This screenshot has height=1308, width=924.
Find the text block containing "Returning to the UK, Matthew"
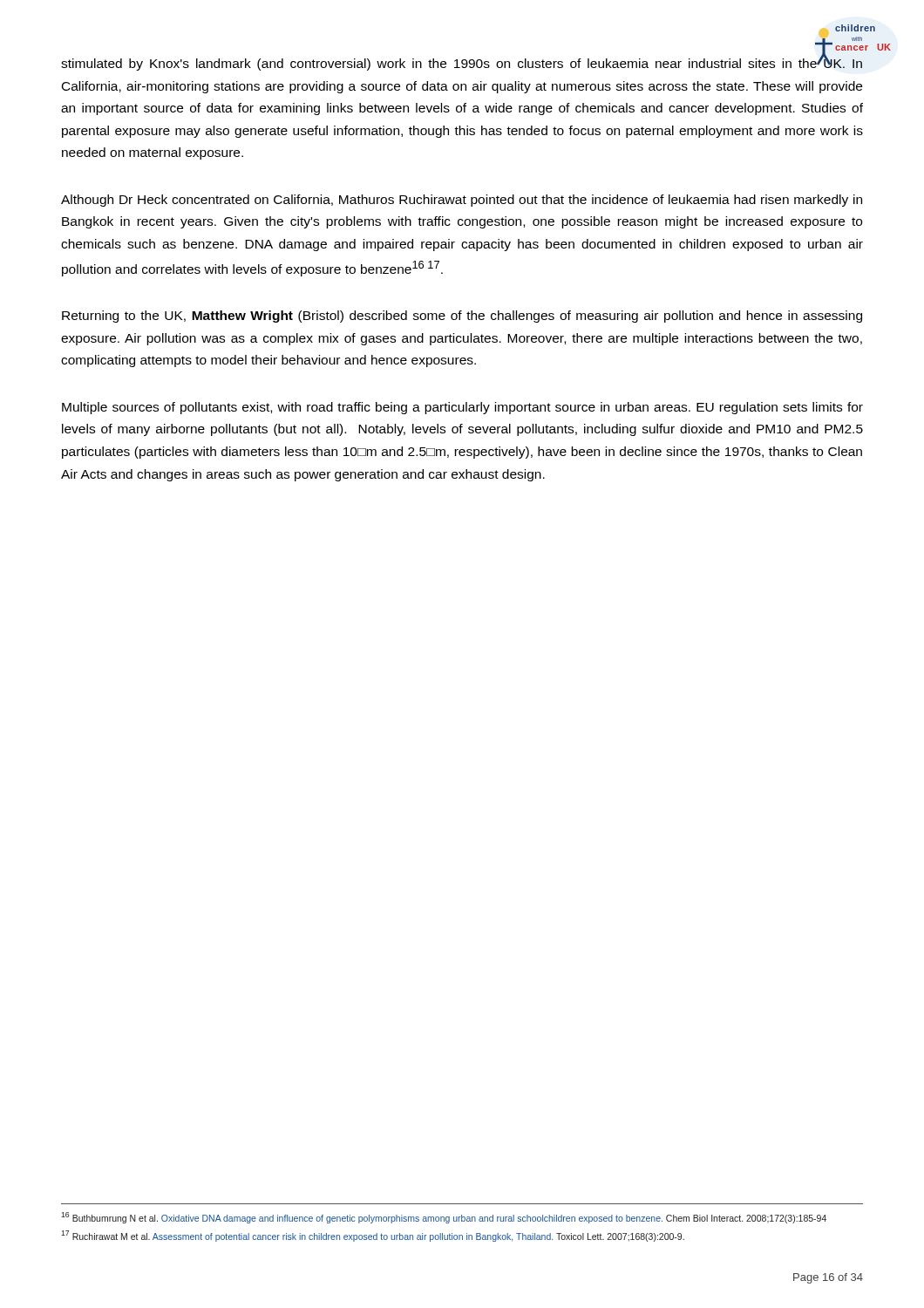(x=462, y=338)
